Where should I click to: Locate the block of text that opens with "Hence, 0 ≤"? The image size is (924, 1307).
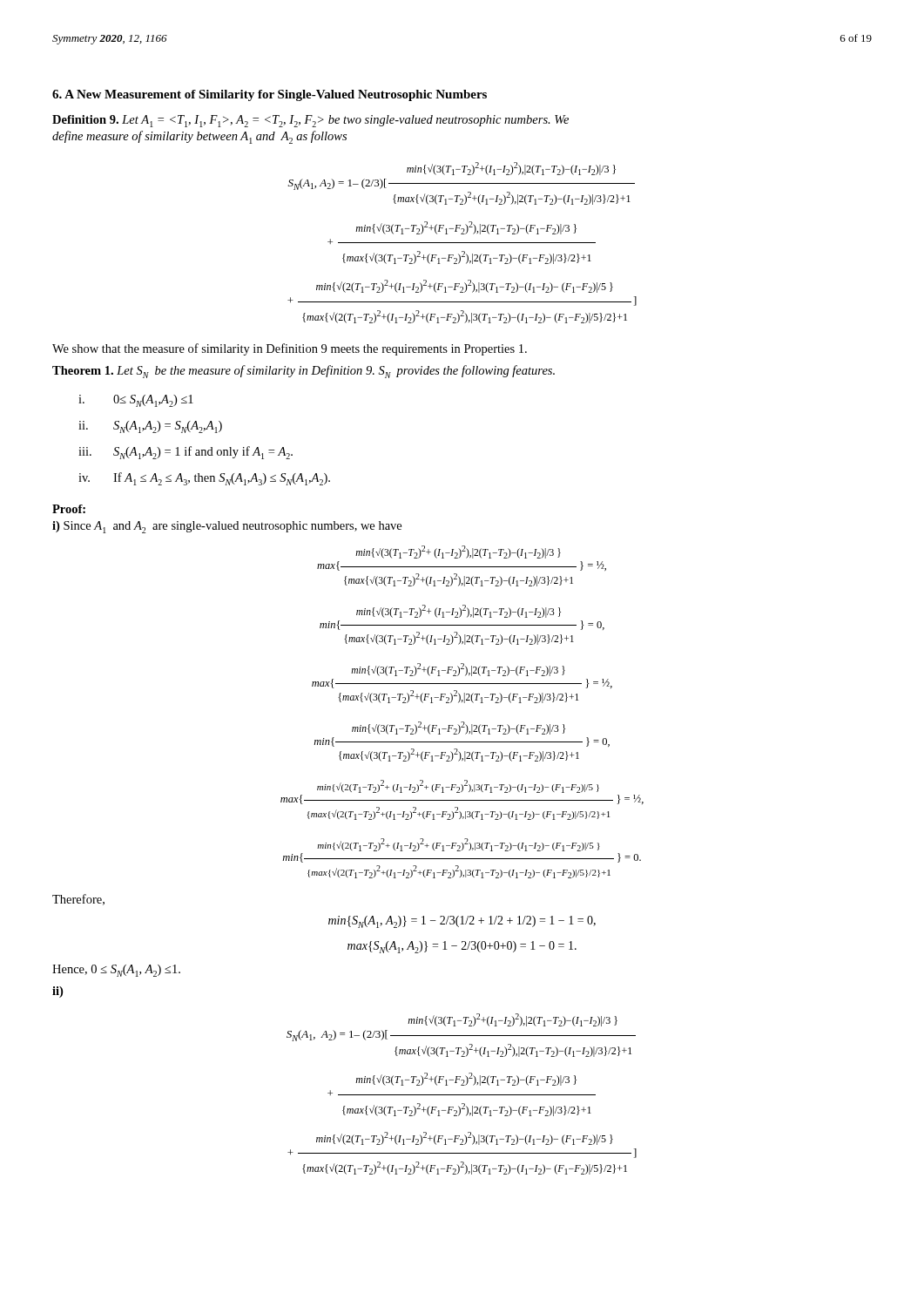tap(117, 971)
